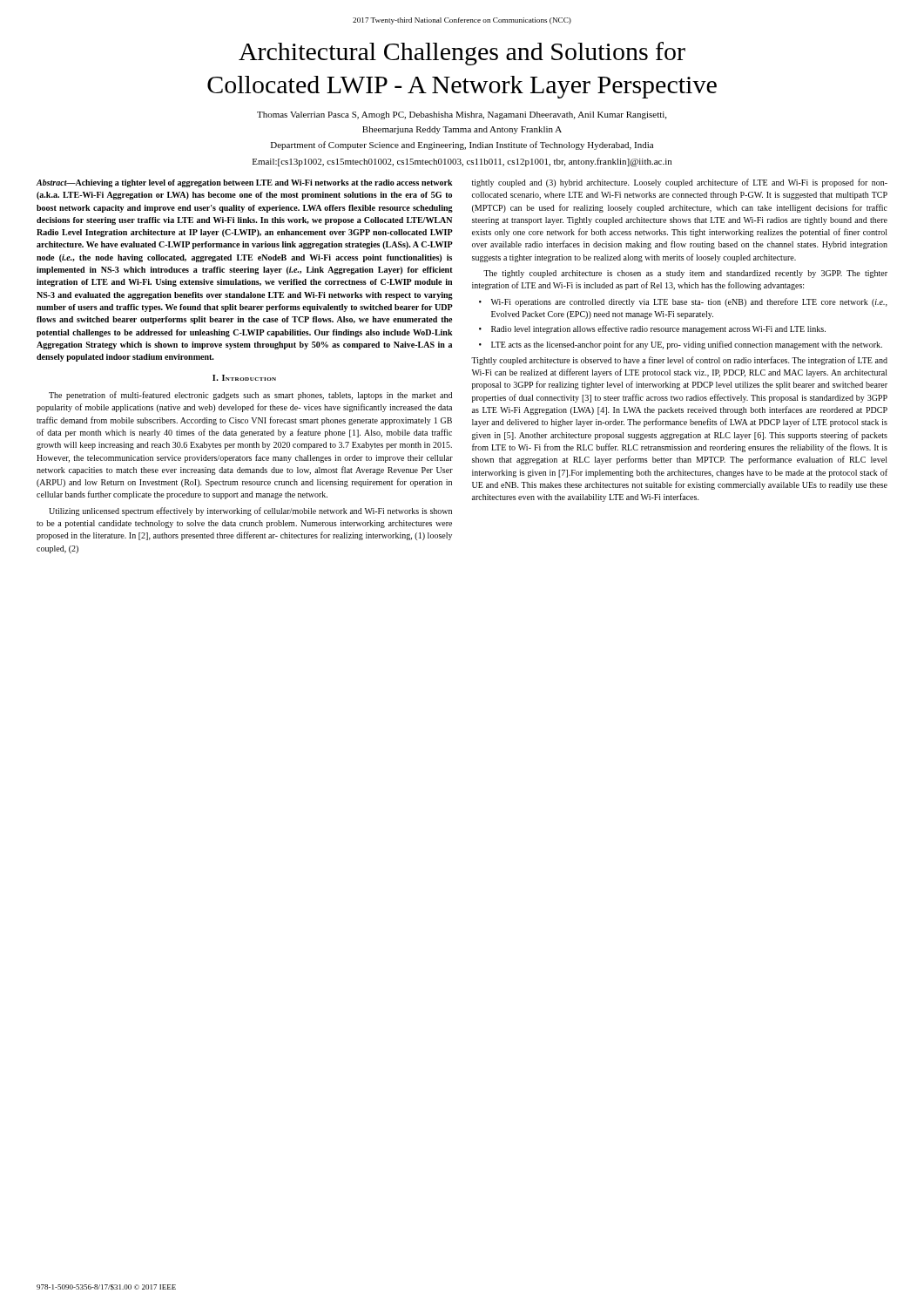Select the list item that says "• Radio level integration allows"

point(683,330)
